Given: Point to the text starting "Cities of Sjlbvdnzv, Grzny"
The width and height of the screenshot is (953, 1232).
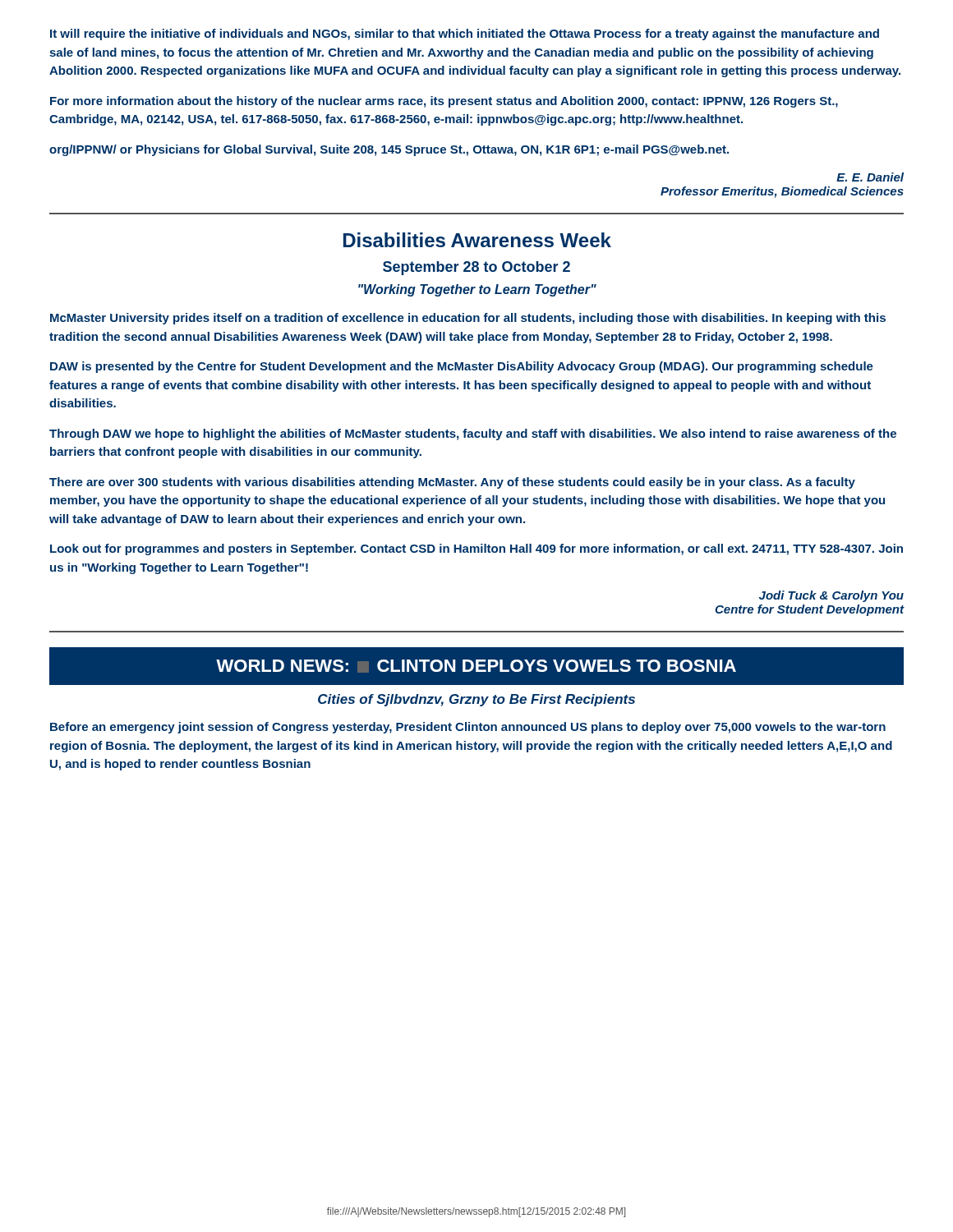Looking at the screenshot, I should coord(476,699).
